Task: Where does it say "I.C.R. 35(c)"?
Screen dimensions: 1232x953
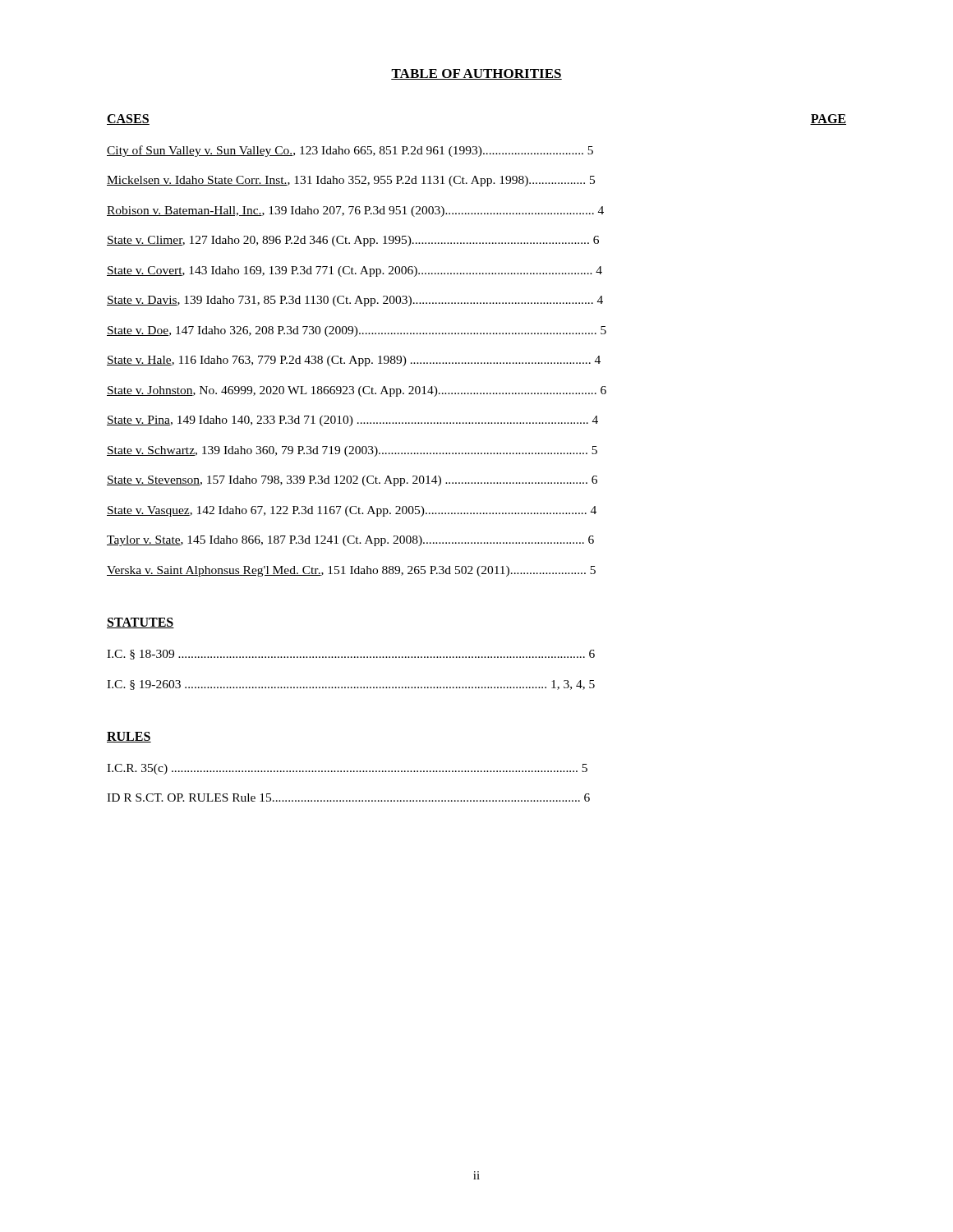Action: coord(476,768)
